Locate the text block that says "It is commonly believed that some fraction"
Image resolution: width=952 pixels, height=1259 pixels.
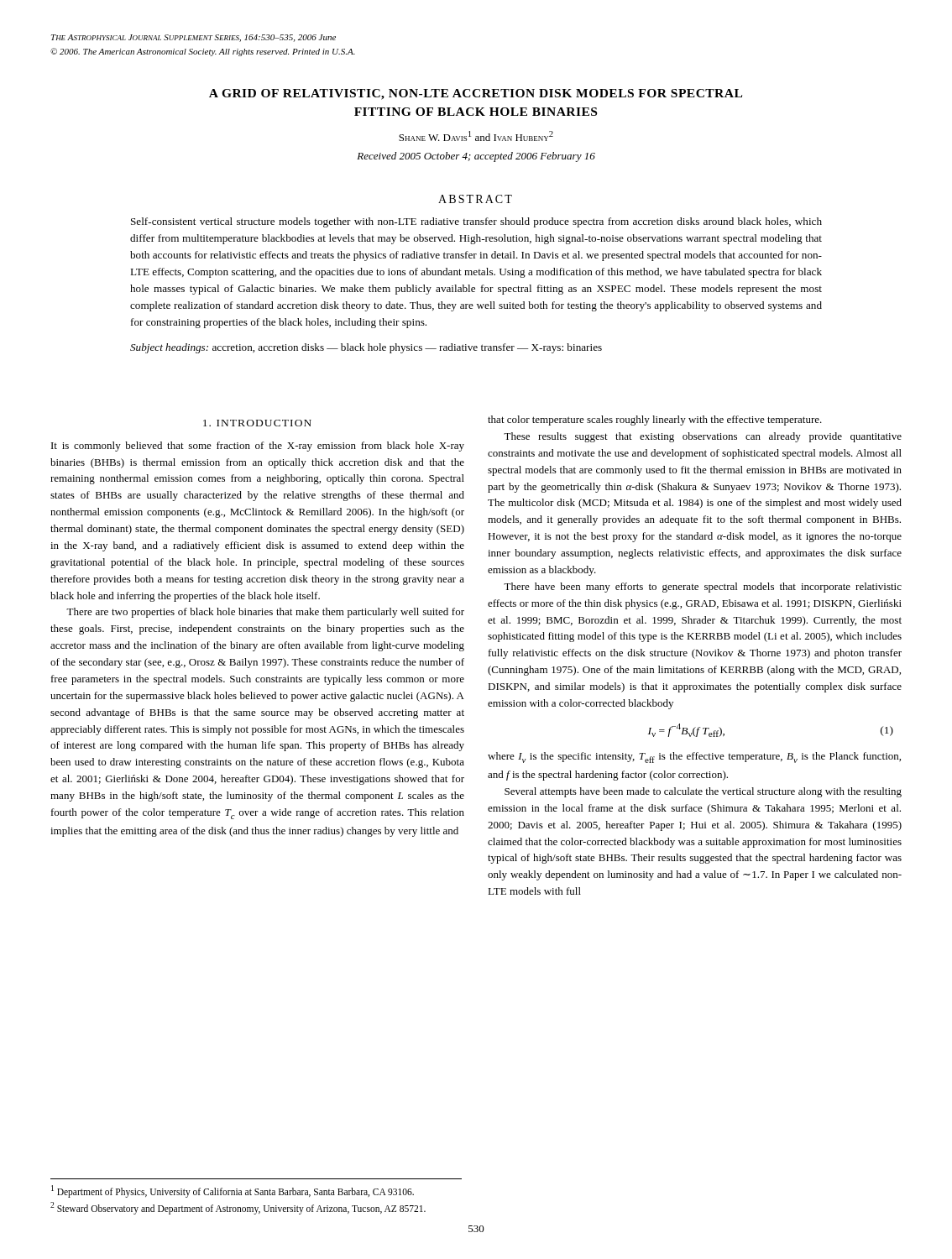click(x=257, y=638)
